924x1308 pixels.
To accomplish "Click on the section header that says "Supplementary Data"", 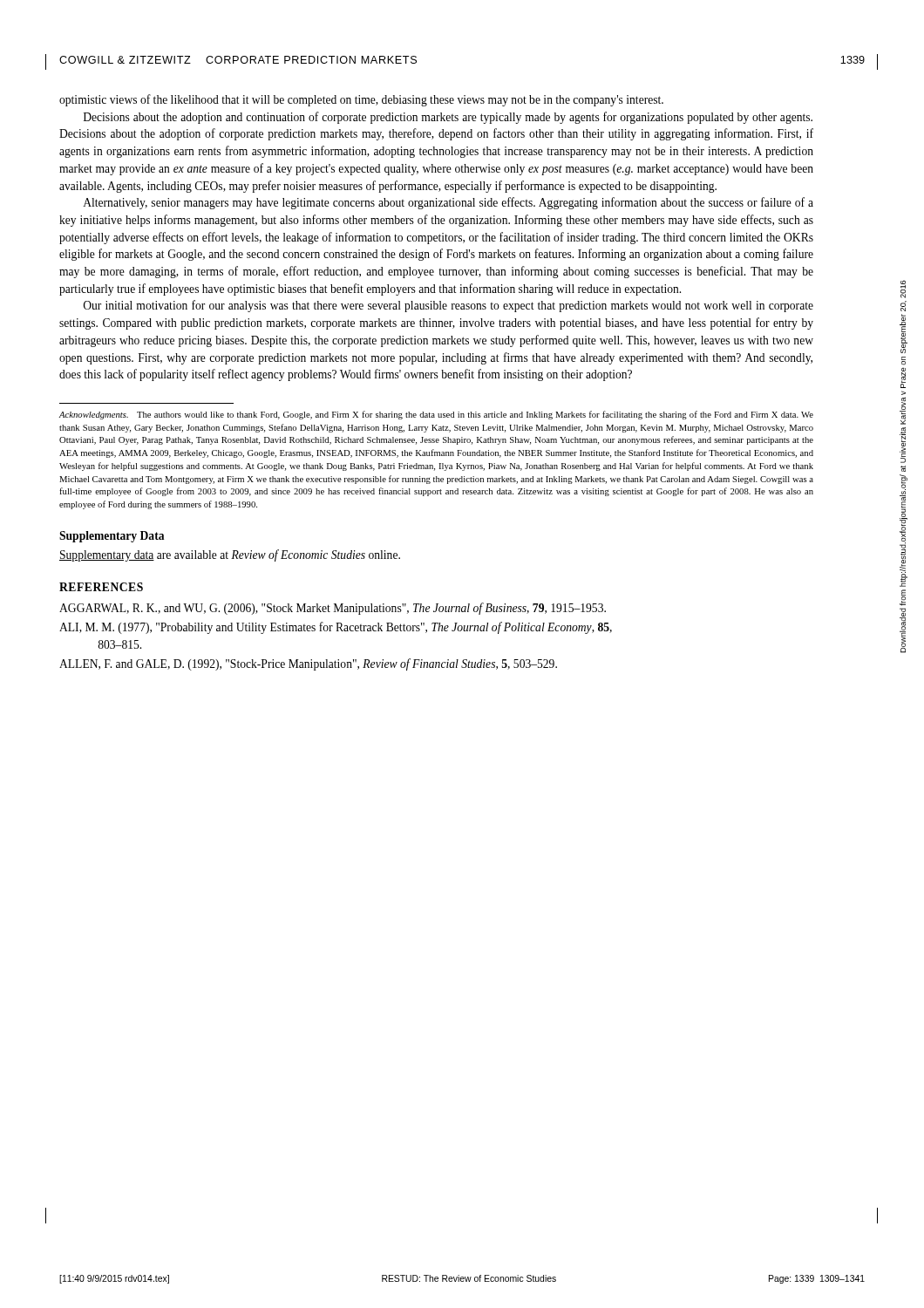I will (112, 536).
